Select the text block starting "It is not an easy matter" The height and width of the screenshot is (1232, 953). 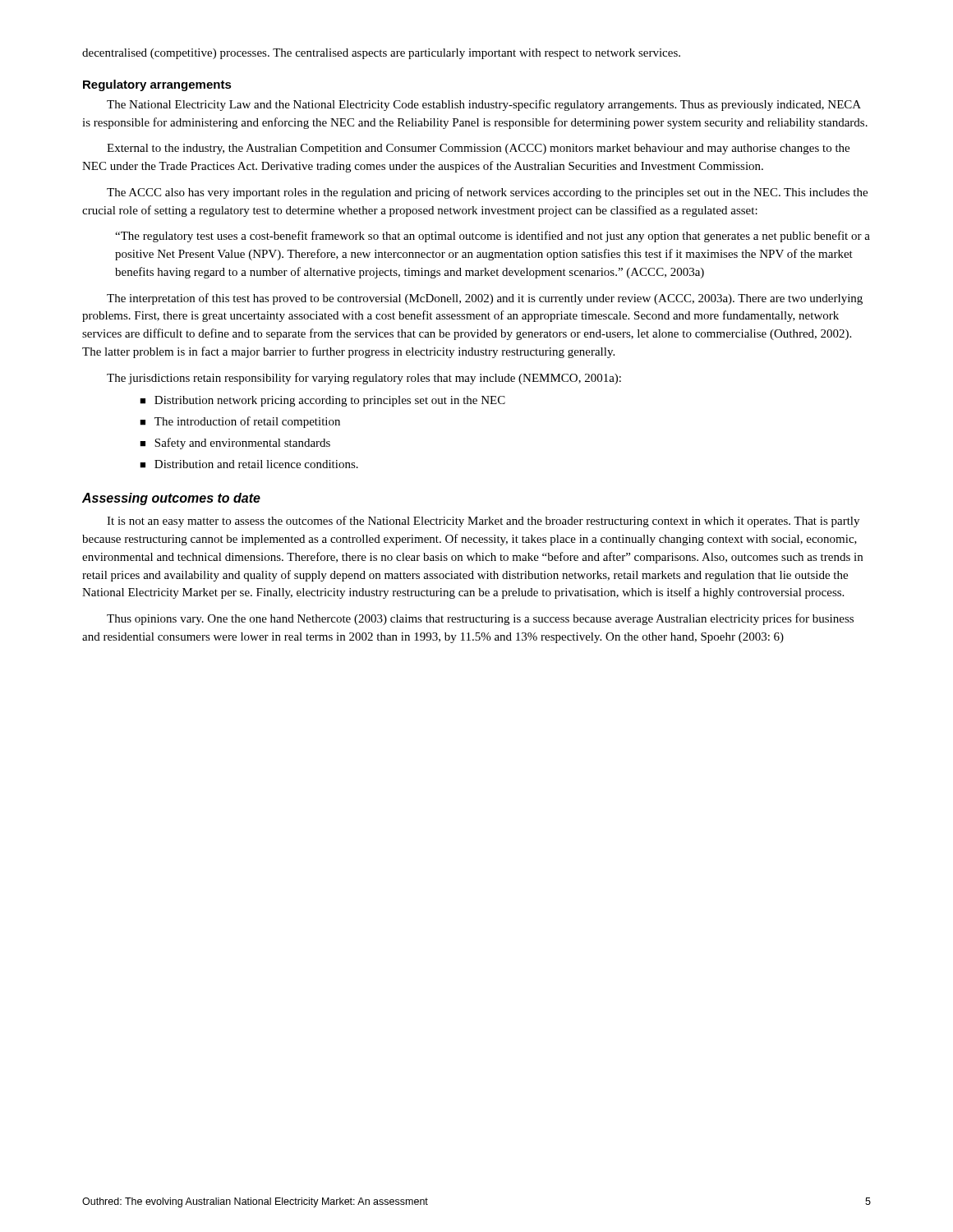[x=473, y=557]
